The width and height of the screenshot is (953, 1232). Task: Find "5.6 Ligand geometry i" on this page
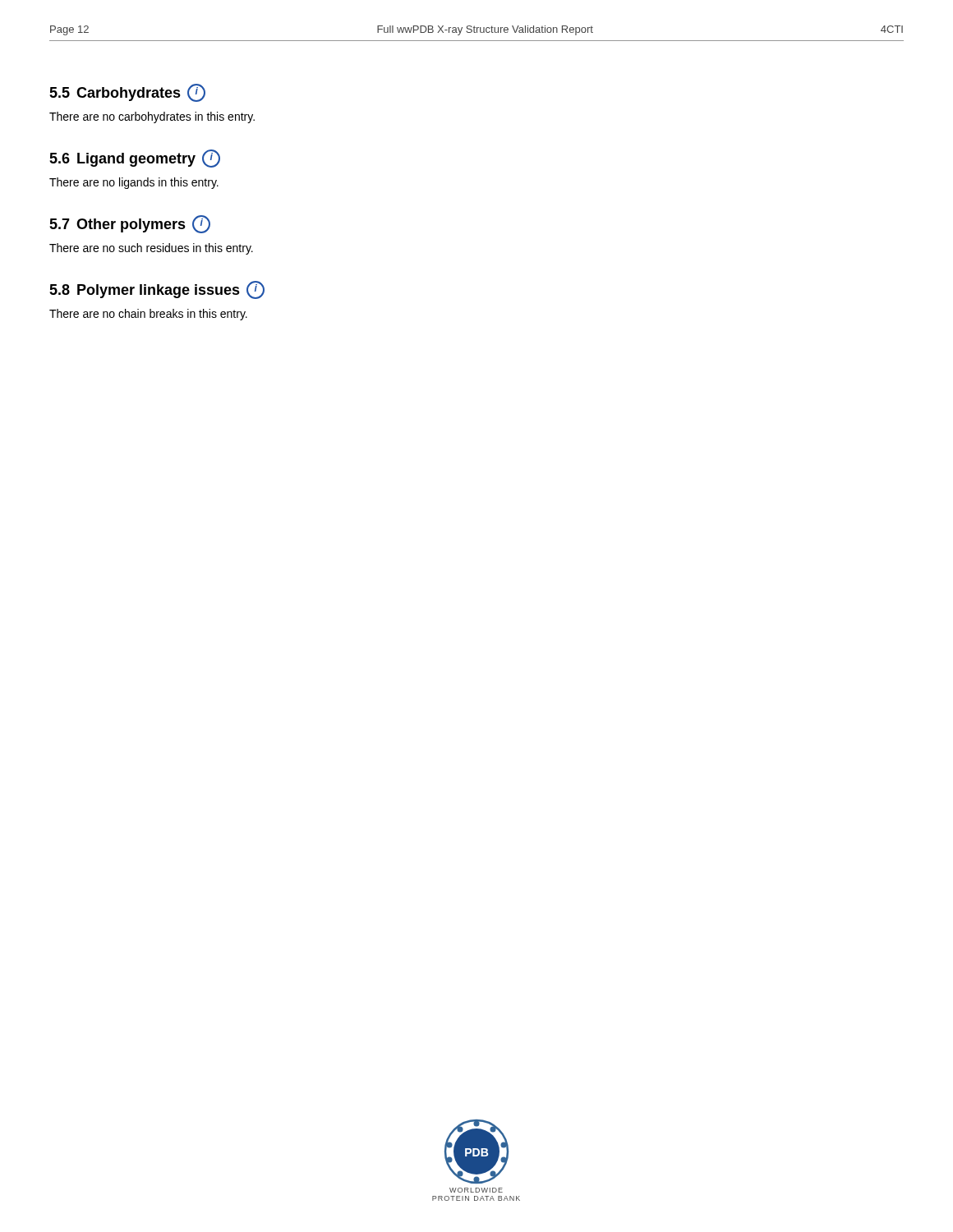click(135, 158)
